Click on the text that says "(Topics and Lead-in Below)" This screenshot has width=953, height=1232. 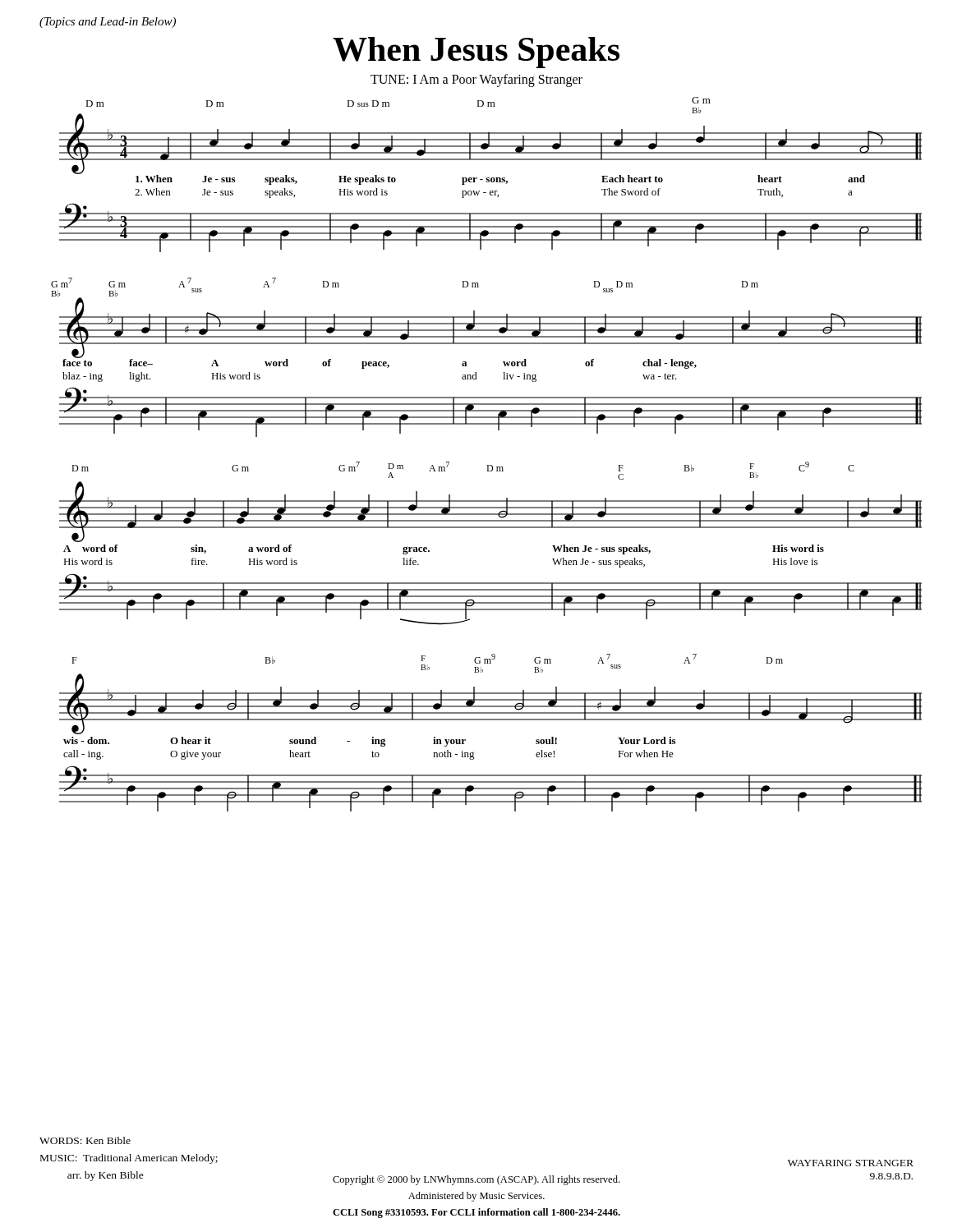108,21
